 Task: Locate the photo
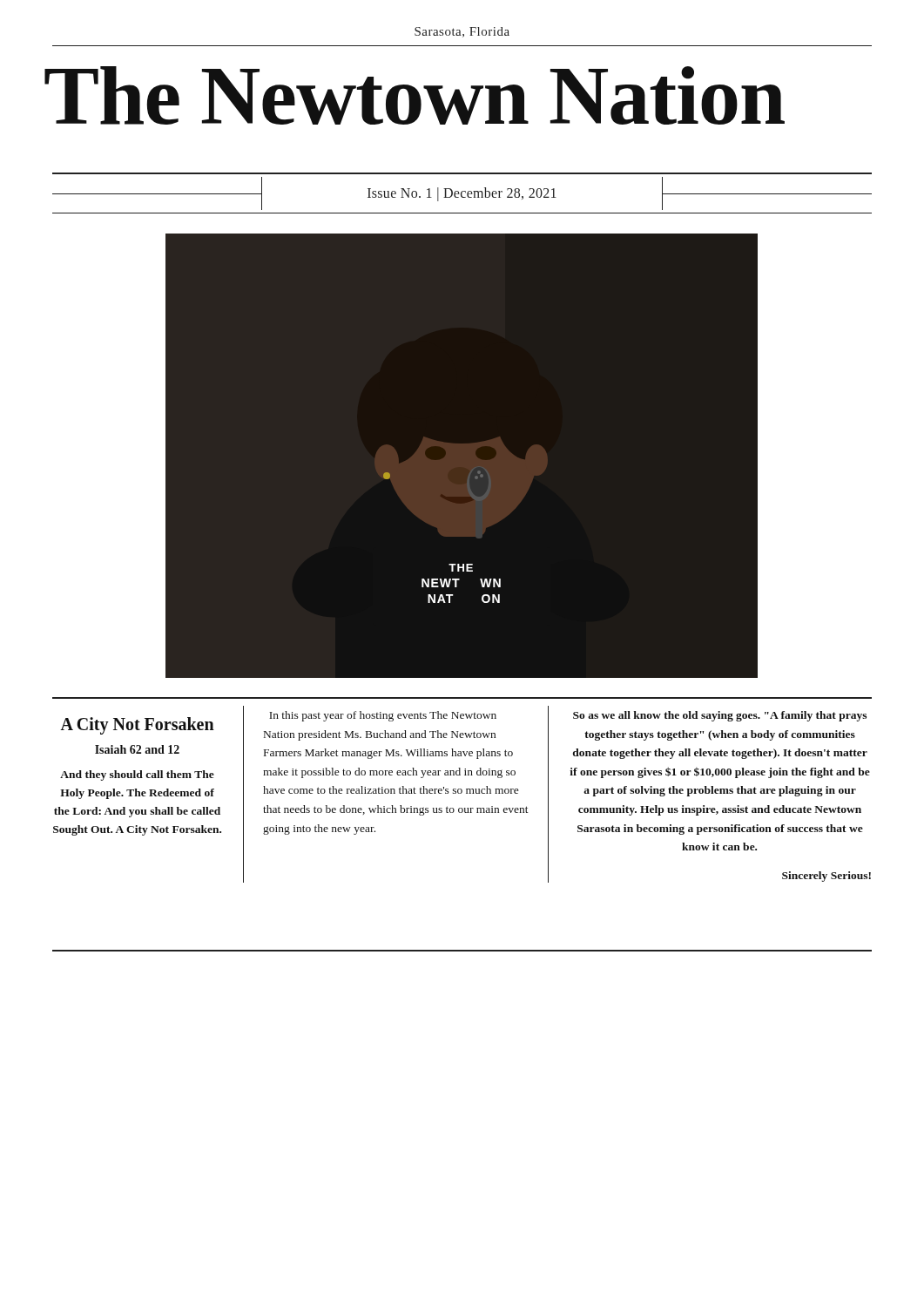coord(462,456)
